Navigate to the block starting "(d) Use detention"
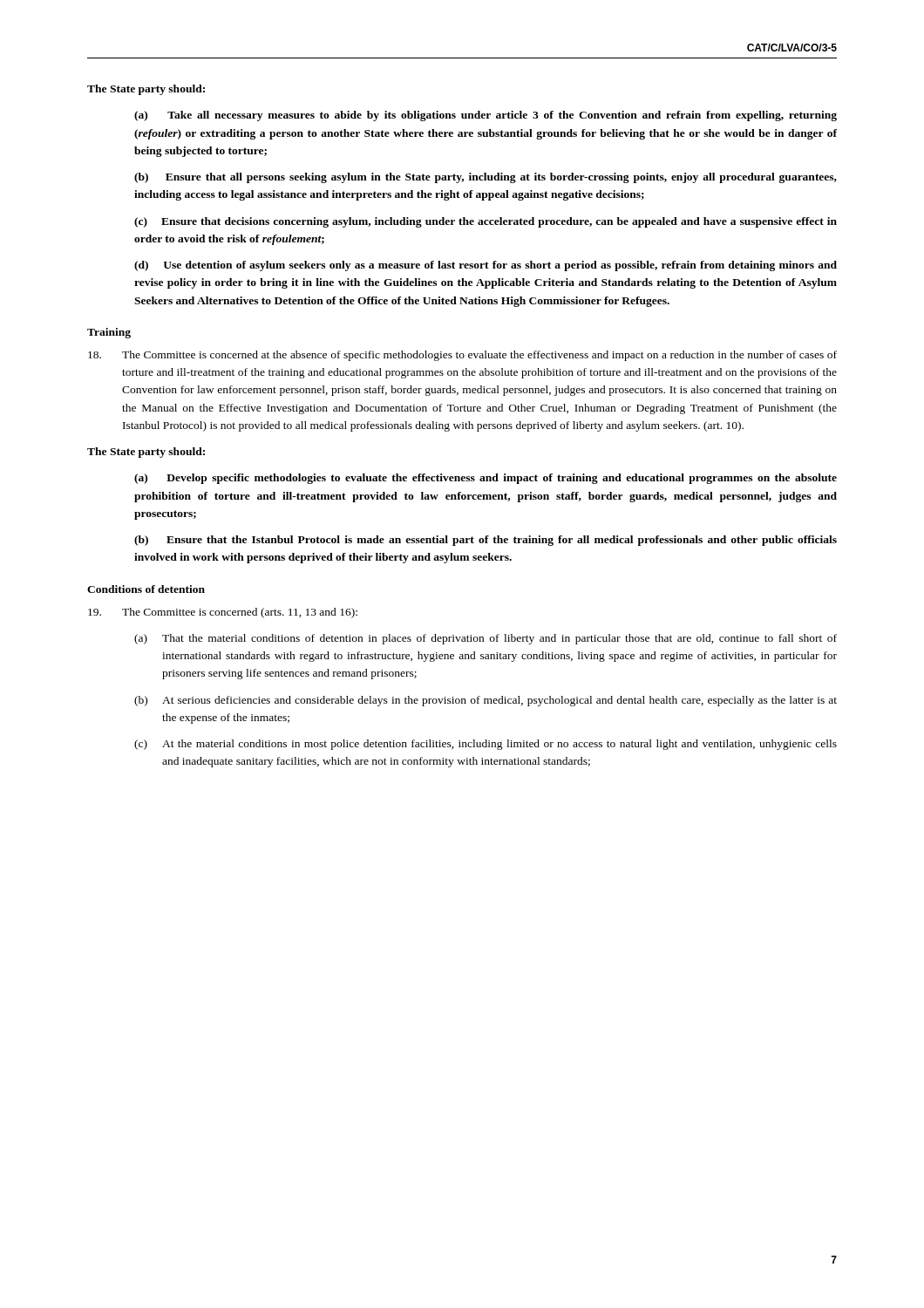 tap(486, 282)
